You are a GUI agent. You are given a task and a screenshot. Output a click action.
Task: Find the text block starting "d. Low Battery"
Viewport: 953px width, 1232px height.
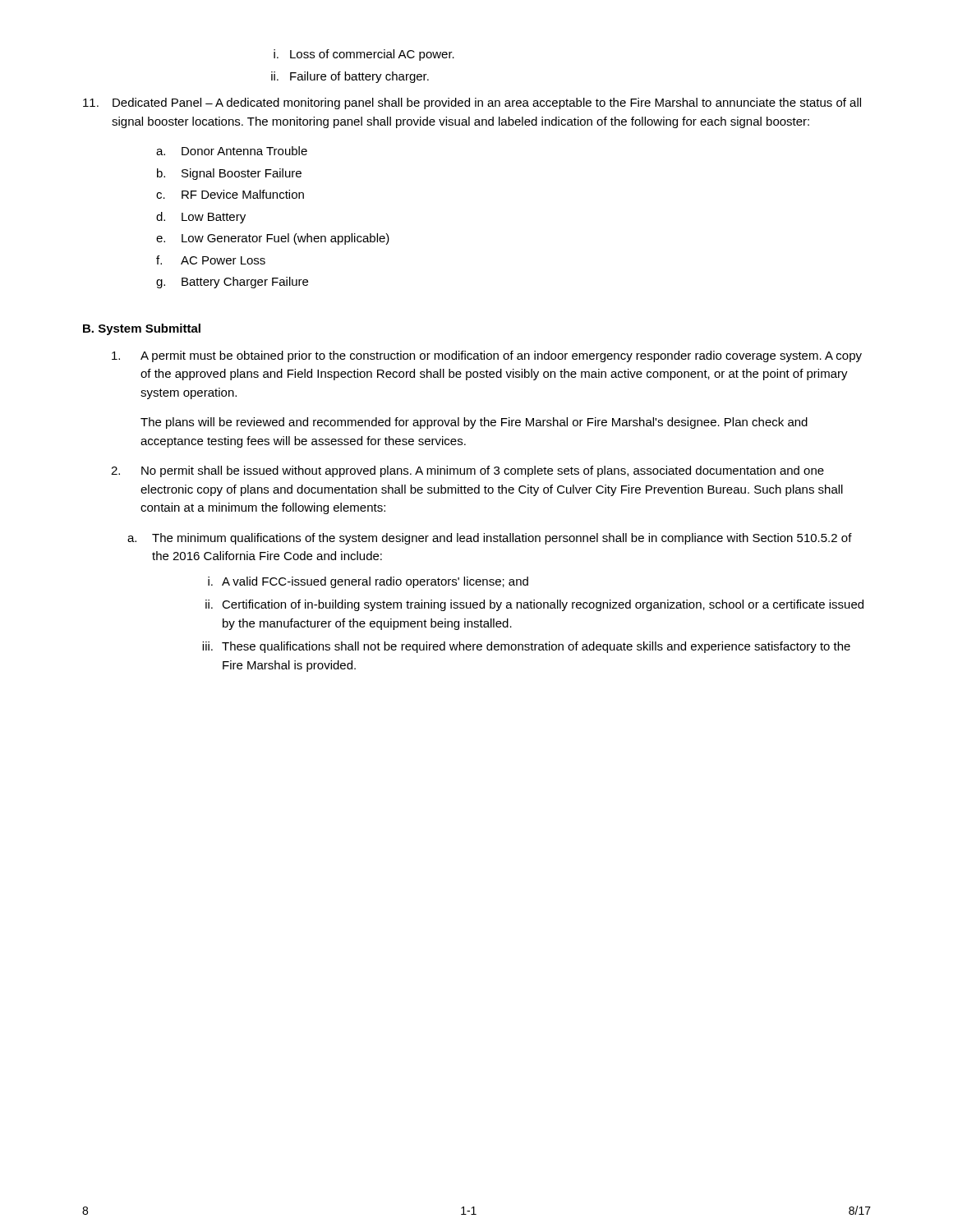(x=201, y=218)
